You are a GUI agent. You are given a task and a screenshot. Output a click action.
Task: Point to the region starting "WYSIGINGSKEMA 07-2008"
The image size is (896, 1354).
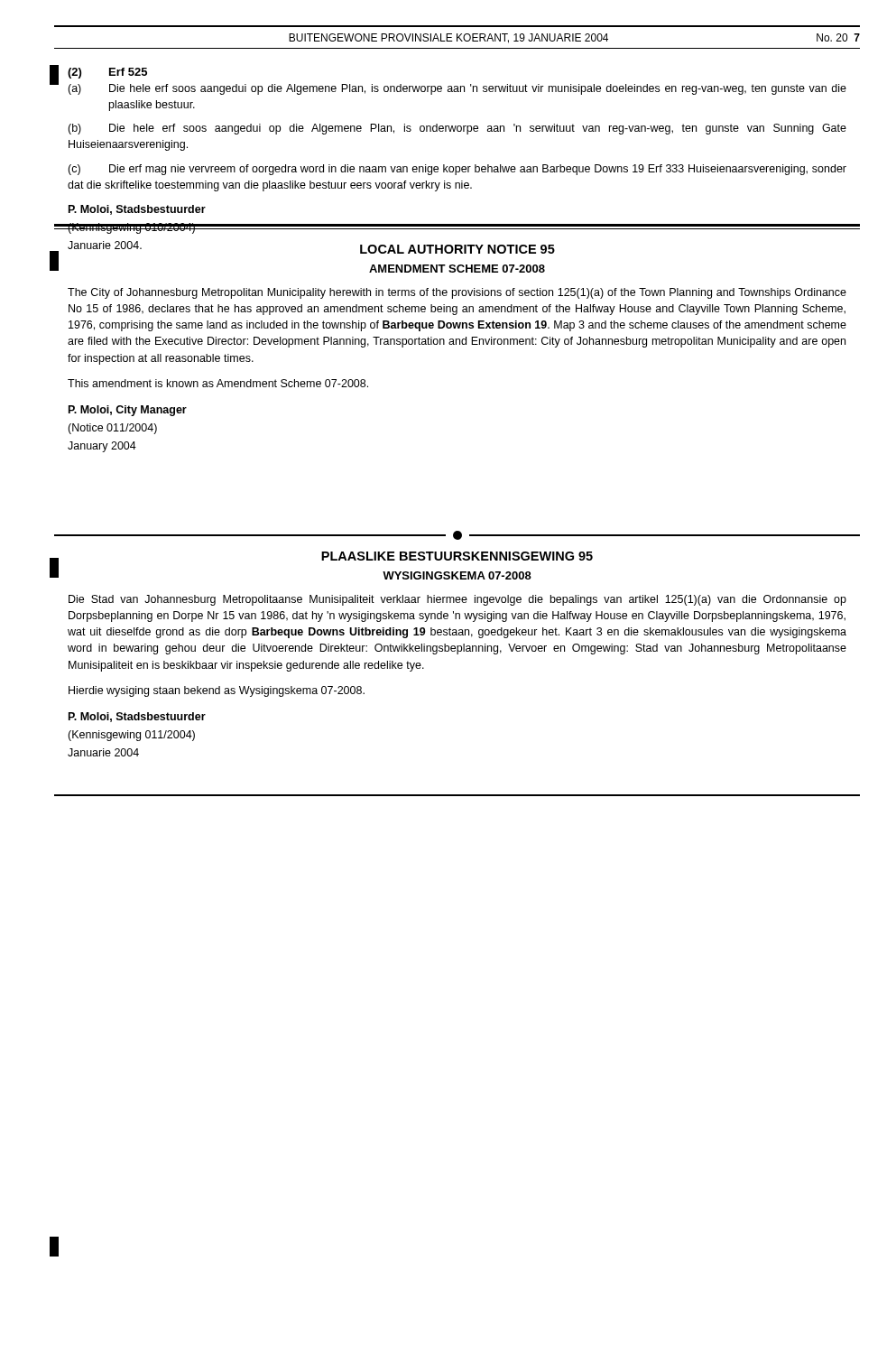[x=457, y=575]
